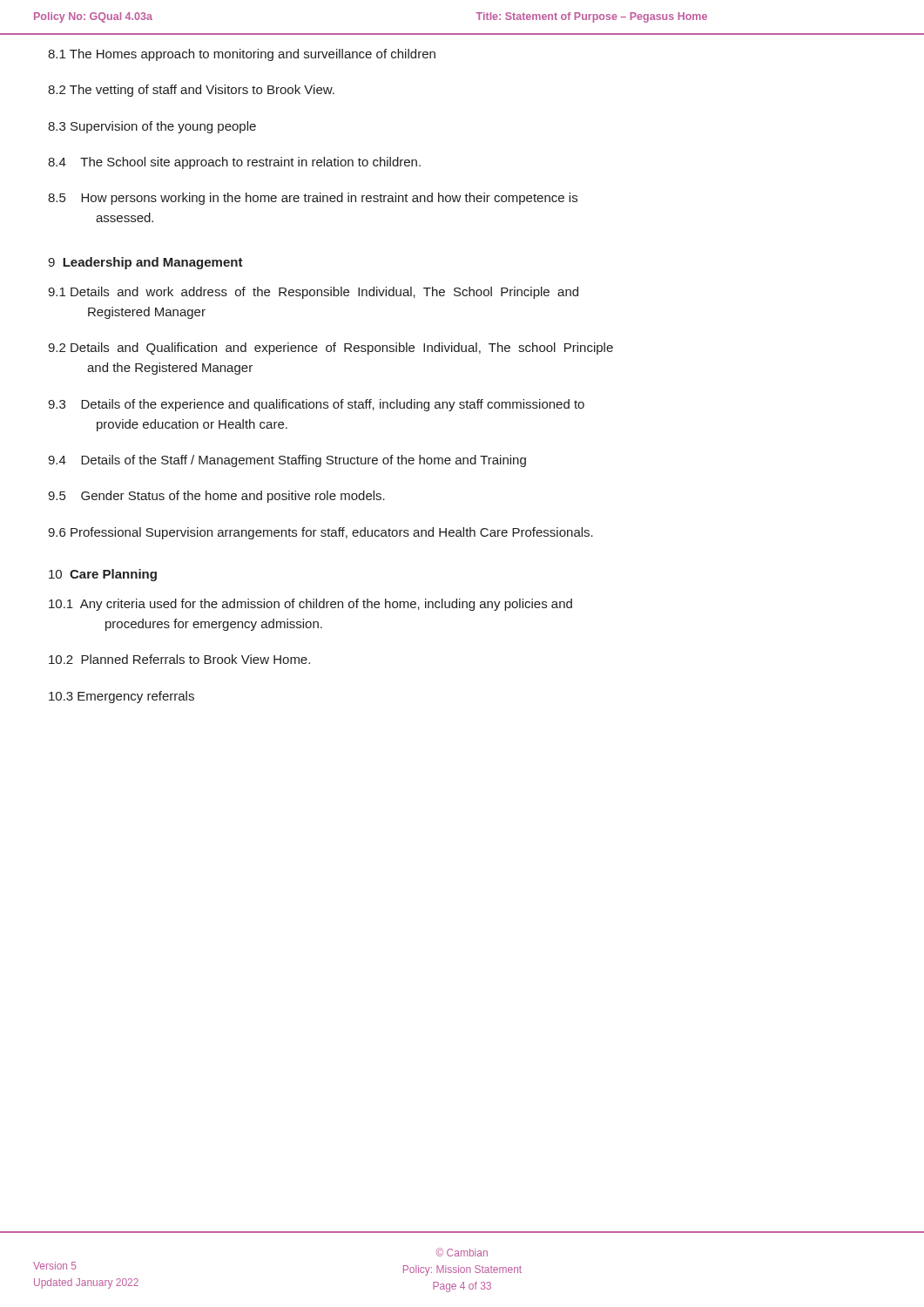
Task: Where is the passage that starts "9.3 Details of"?
Action: (x=462, y=415)
